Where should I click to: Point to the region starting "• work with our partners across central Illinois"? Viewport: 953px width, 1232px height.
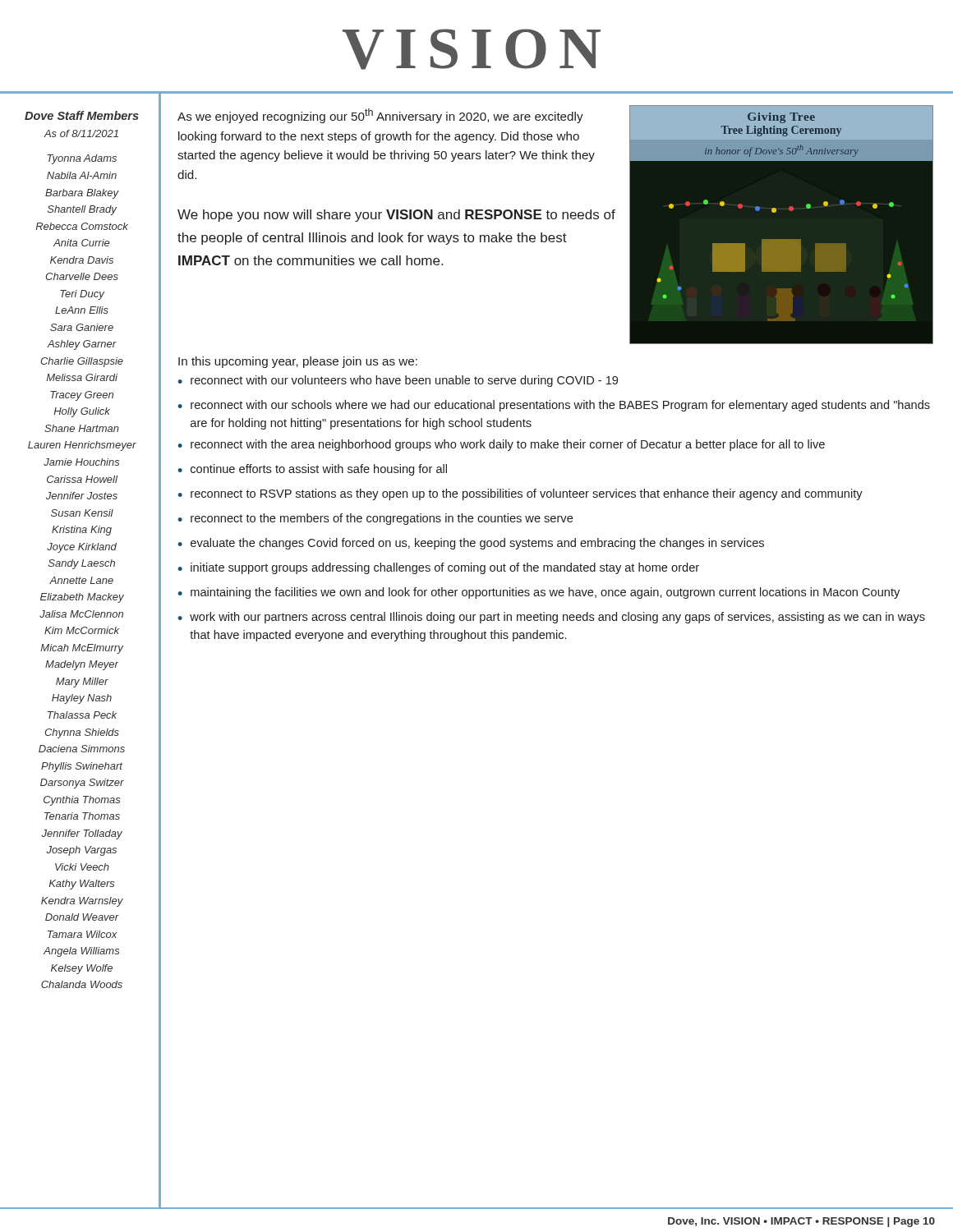tap(555, 627)
